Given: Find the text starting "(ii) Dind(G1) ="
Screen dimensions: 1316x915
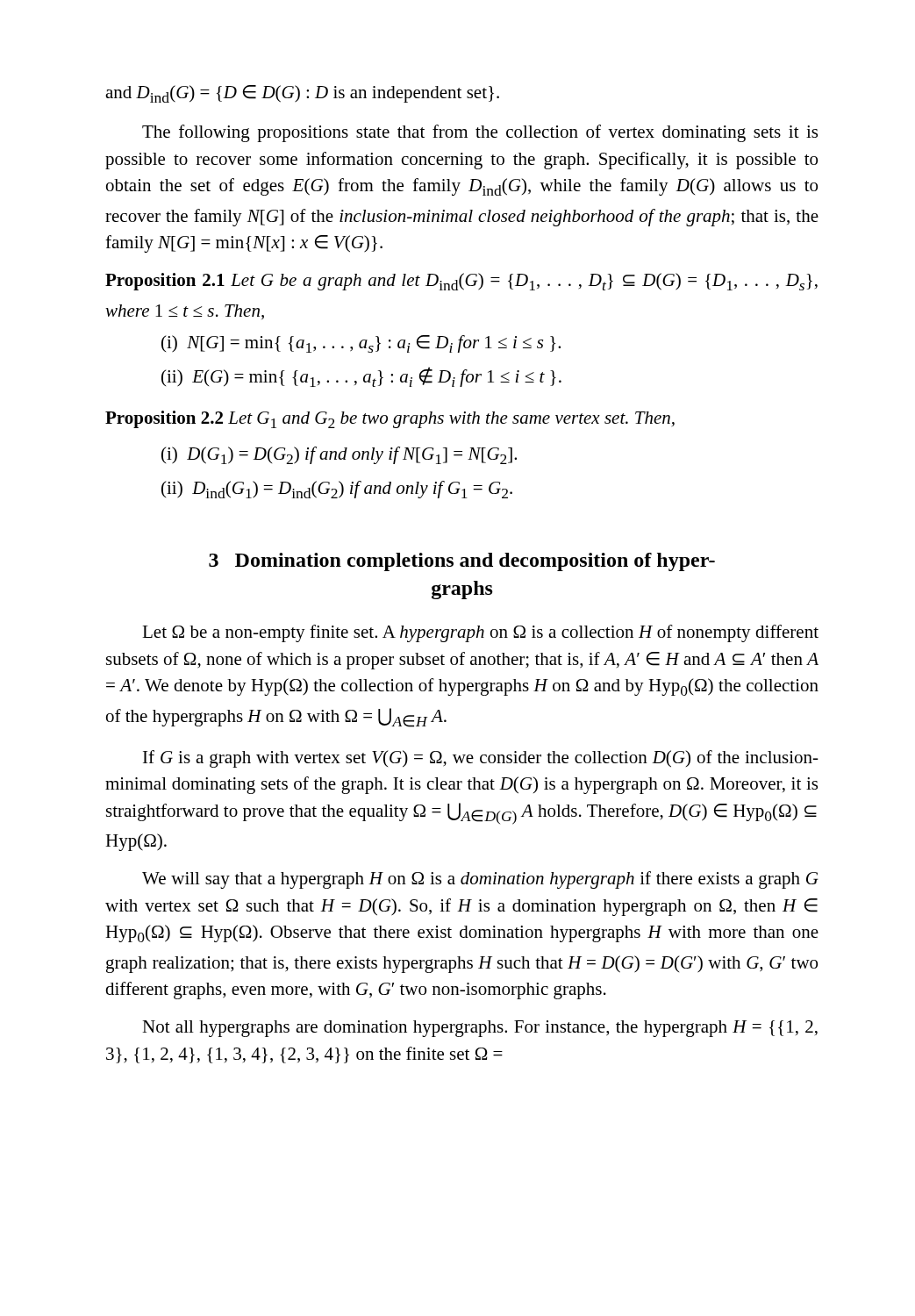Looking at the screenshot, I should (x=337, y=489).
